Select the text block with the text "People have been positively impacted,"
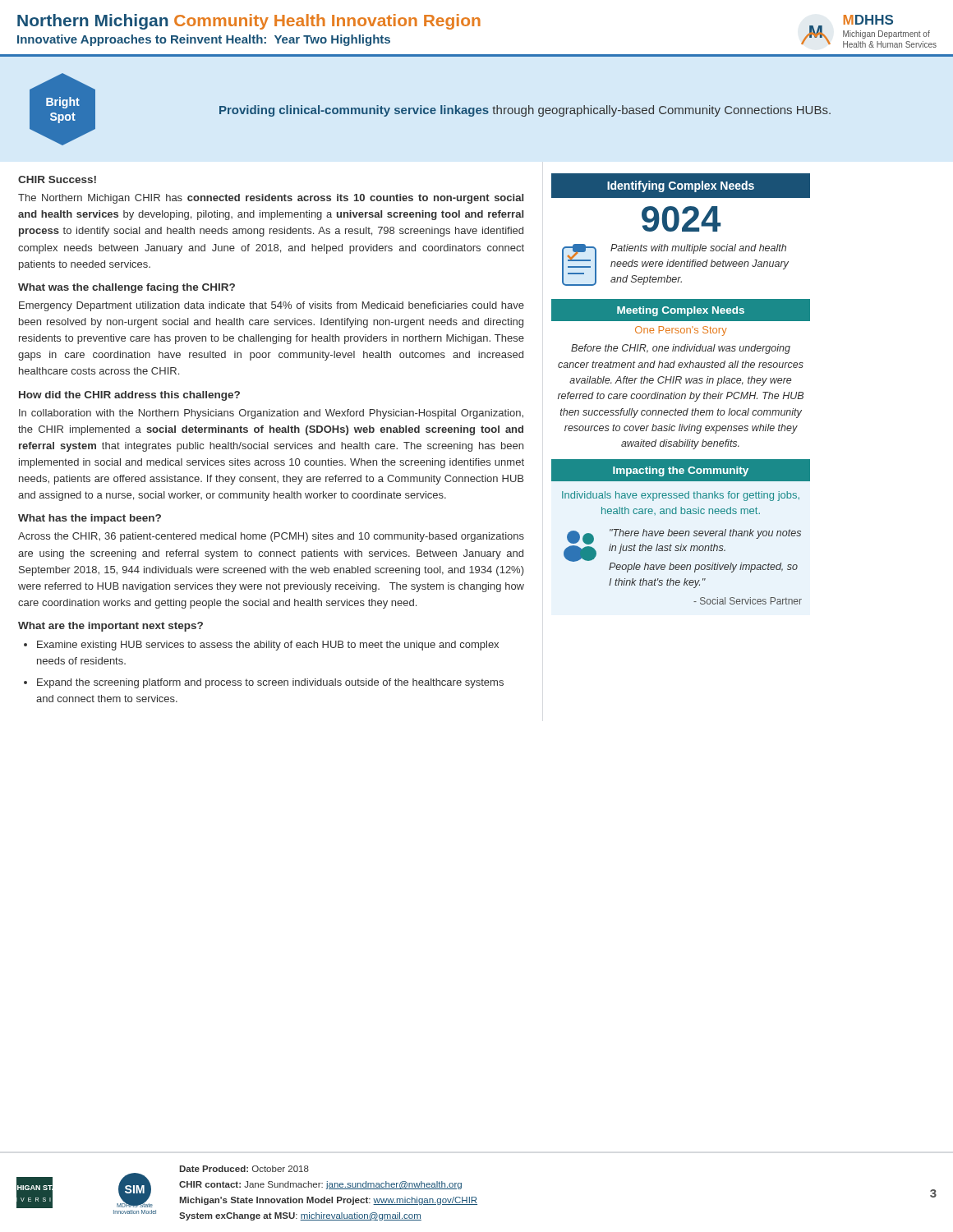953x1232 pixels. (703, 574)
